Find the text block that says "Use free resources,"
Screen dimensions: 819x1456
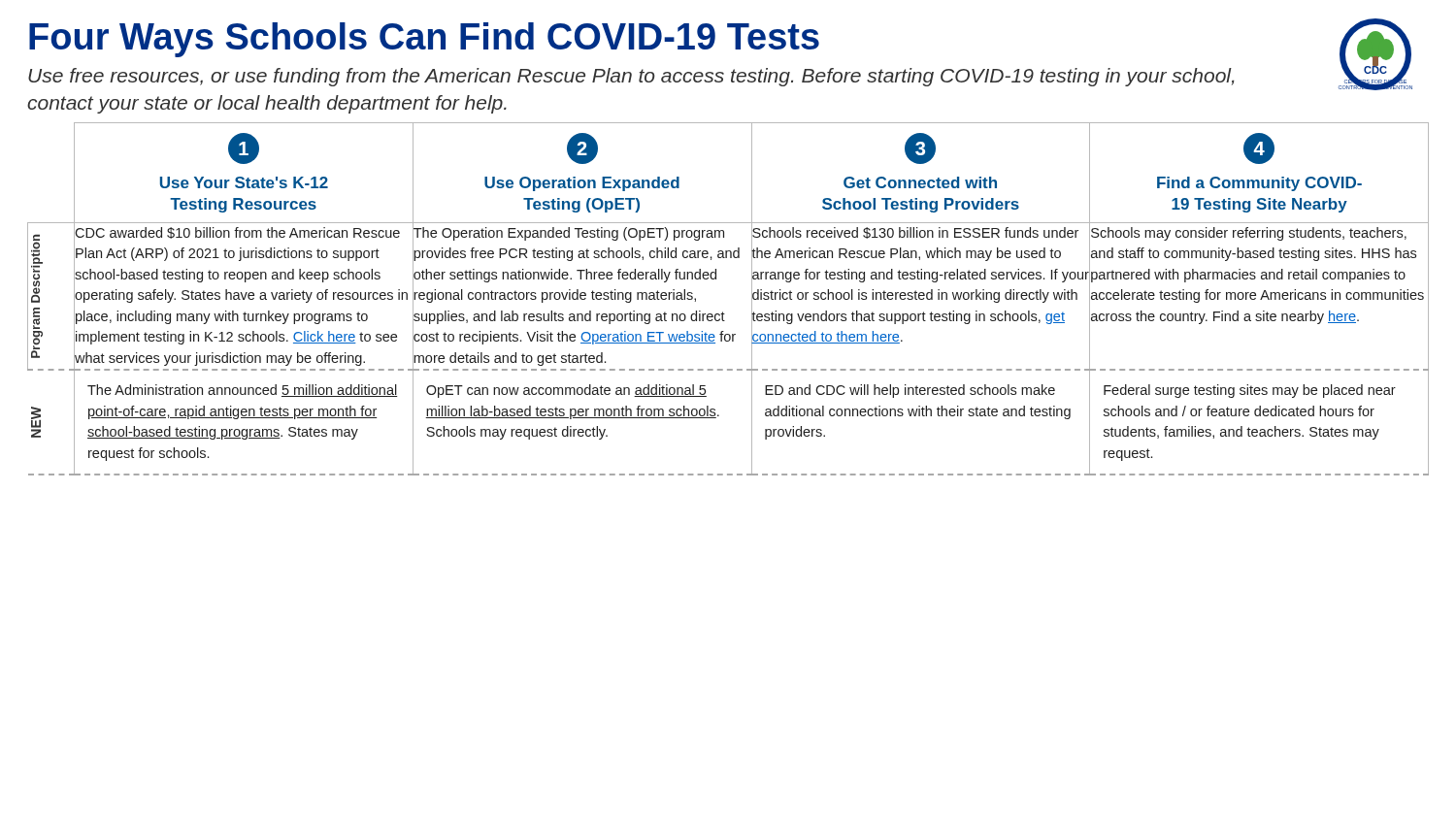click(666, 89)
